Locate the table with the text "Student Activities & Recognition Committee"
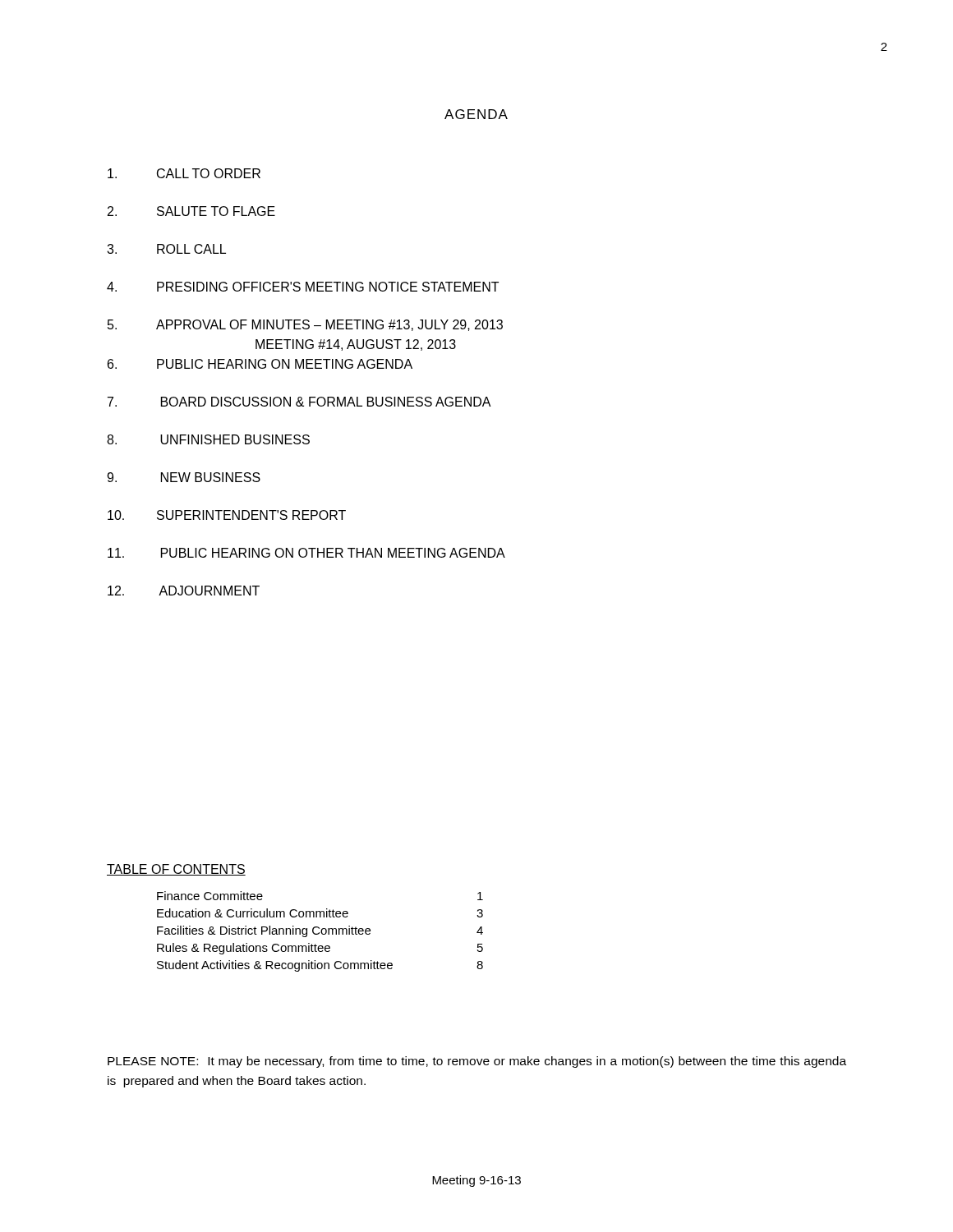 476,930
